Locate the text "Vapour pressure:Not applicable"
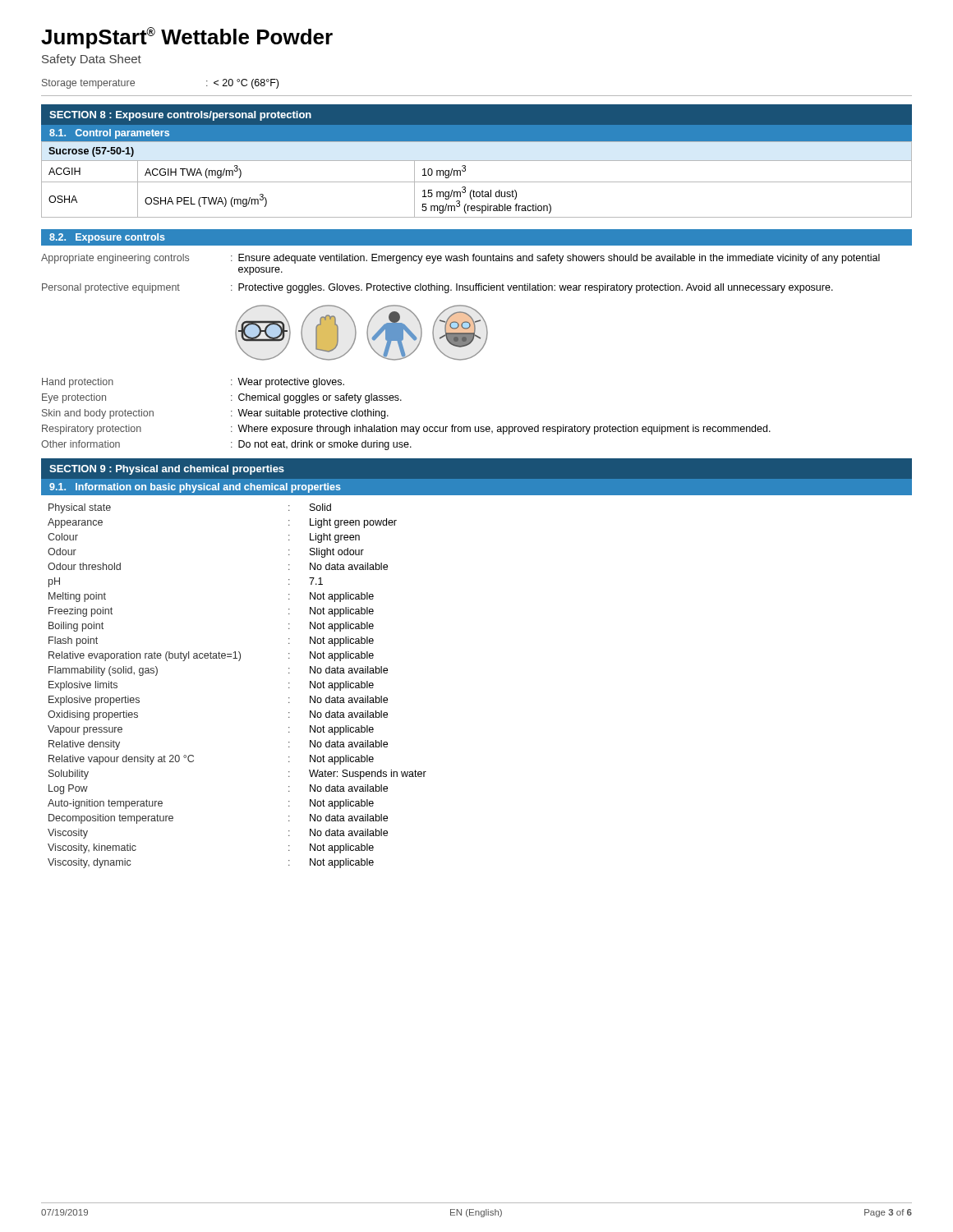953x1232 pixels. click(x=84, y=730)
